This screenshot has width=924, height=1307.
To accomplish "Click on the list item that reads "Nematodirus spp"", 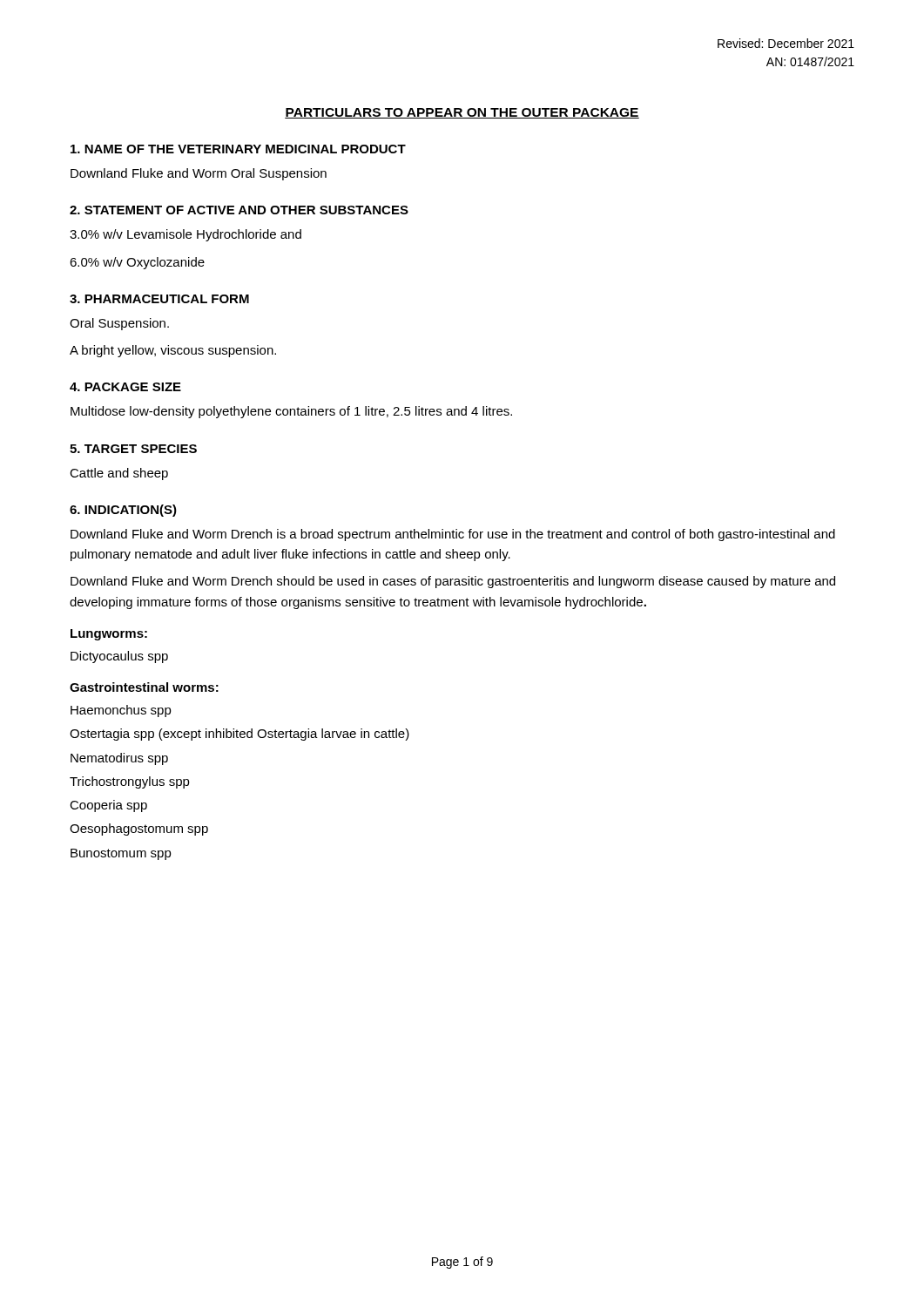I will [x=119, y=757].
